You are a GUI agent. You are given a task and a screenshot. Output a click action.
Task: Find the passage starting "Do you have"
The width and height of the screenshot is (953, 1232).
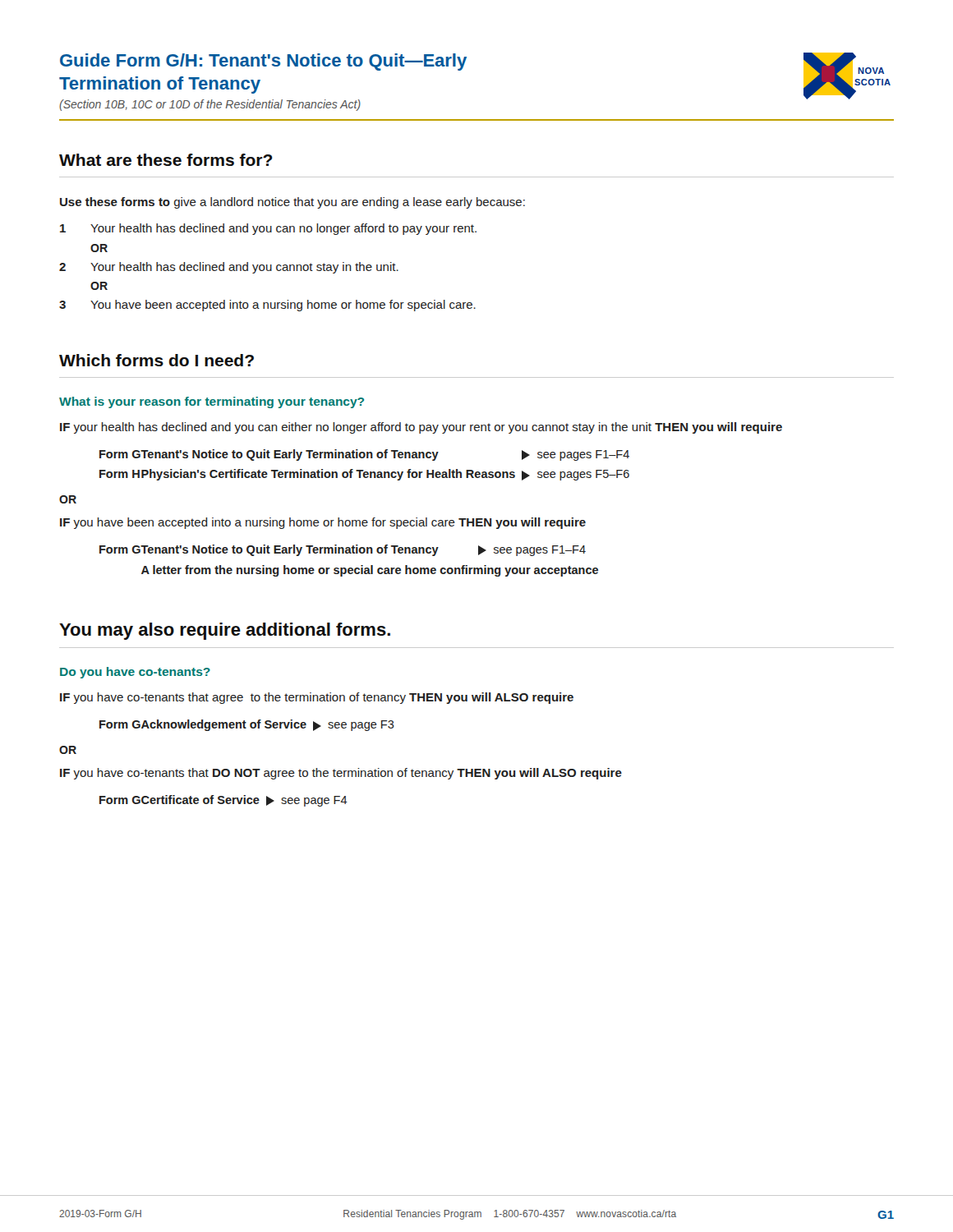point(135,672)
